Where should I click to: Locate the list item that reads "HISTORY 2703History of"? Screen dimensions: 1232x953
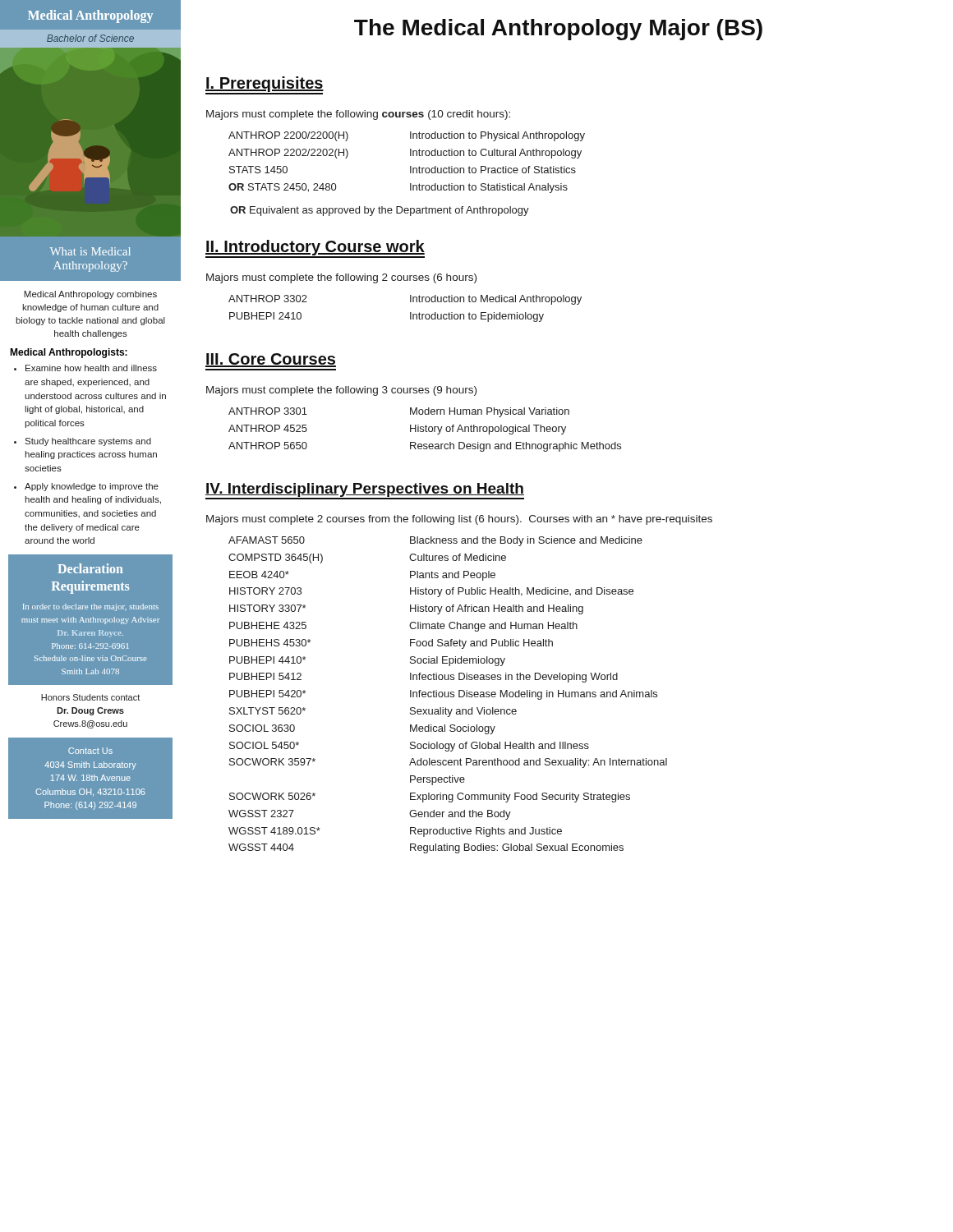pos(431,592)
